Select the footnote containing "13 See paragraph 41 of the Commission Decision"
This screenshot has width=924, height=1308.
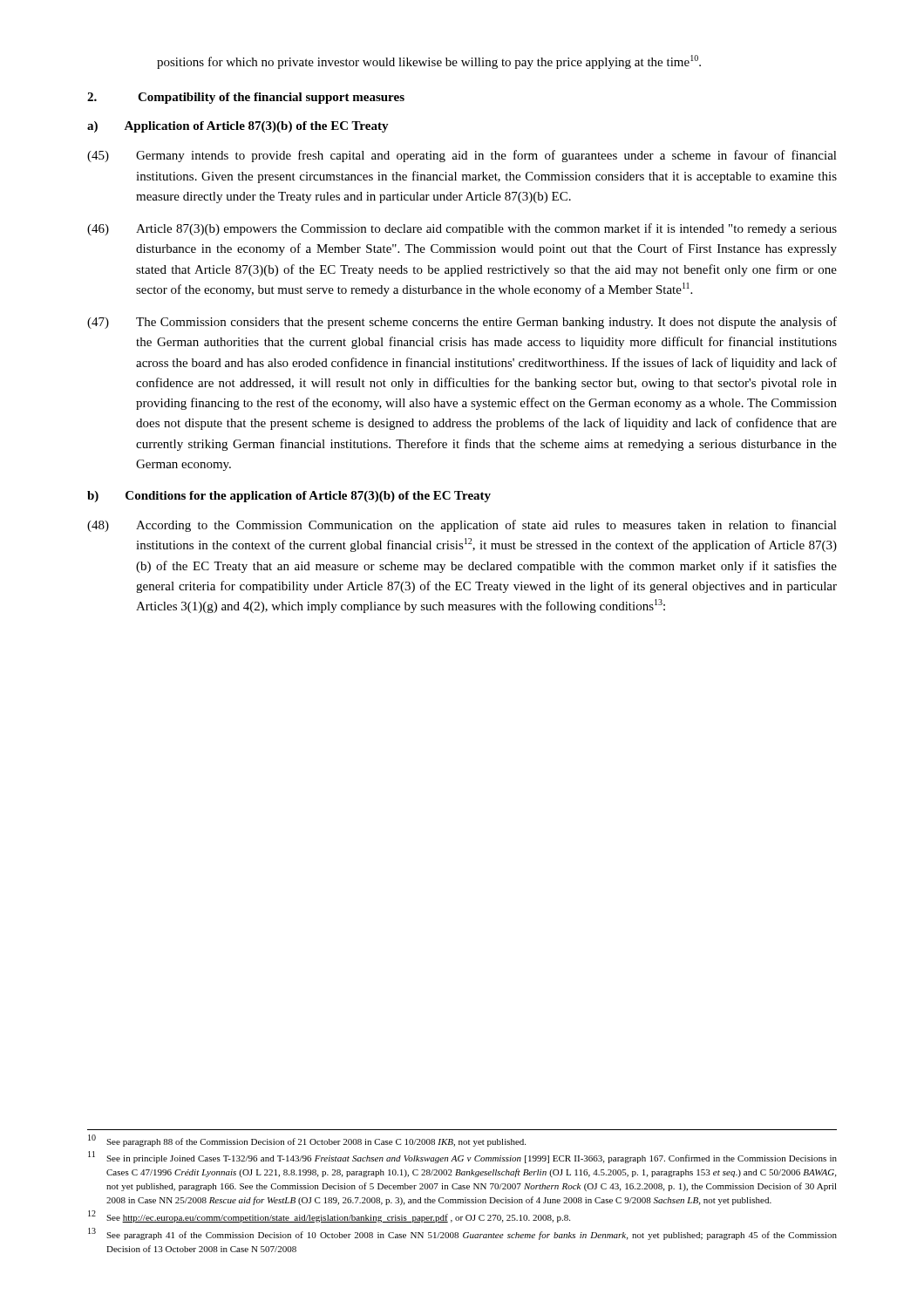[462, 1243]
